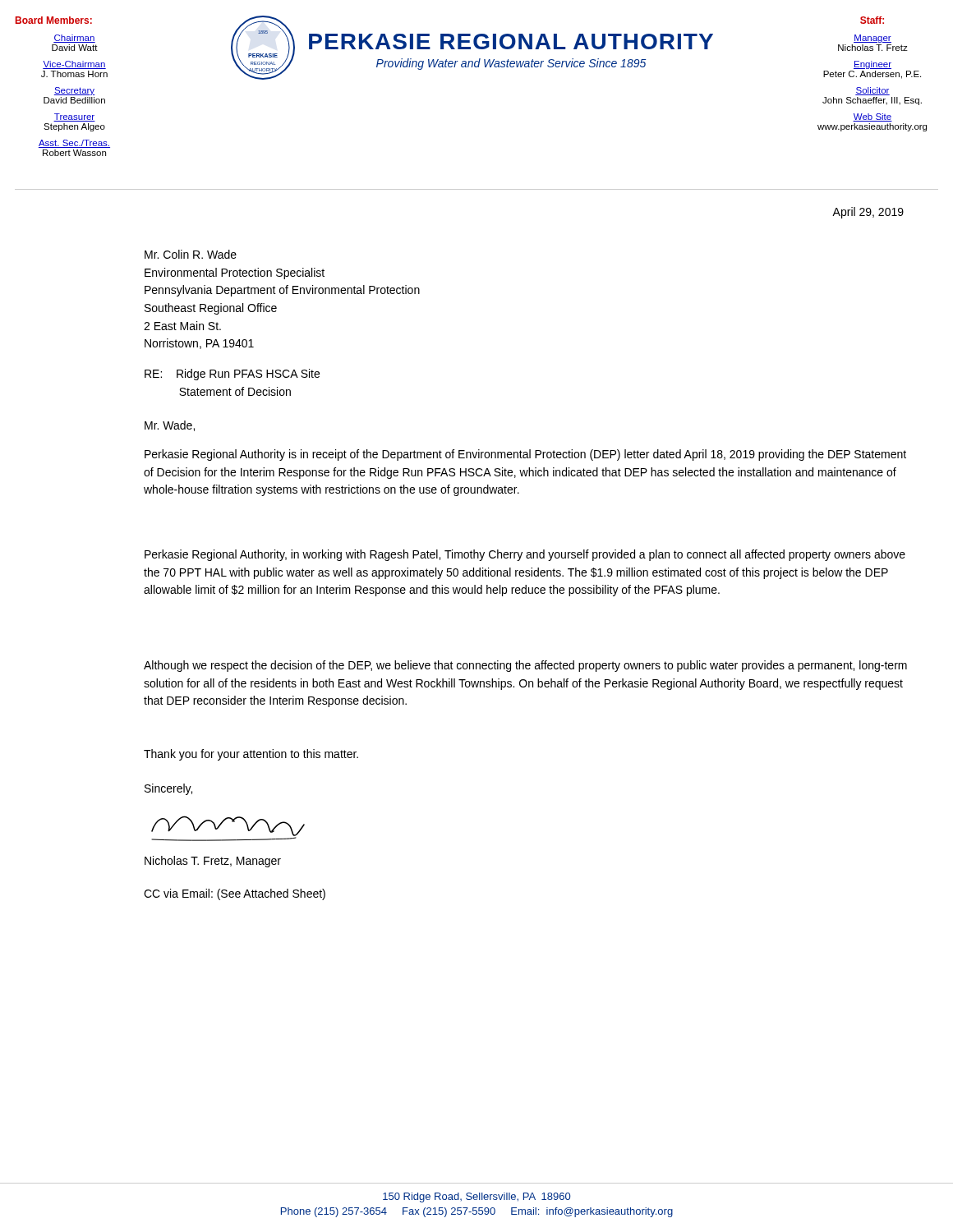The image size is (953, 1232).
Task: Find the text starting "Perkasie Regional Authority is in receipt of"
Action: coord(525,472)
